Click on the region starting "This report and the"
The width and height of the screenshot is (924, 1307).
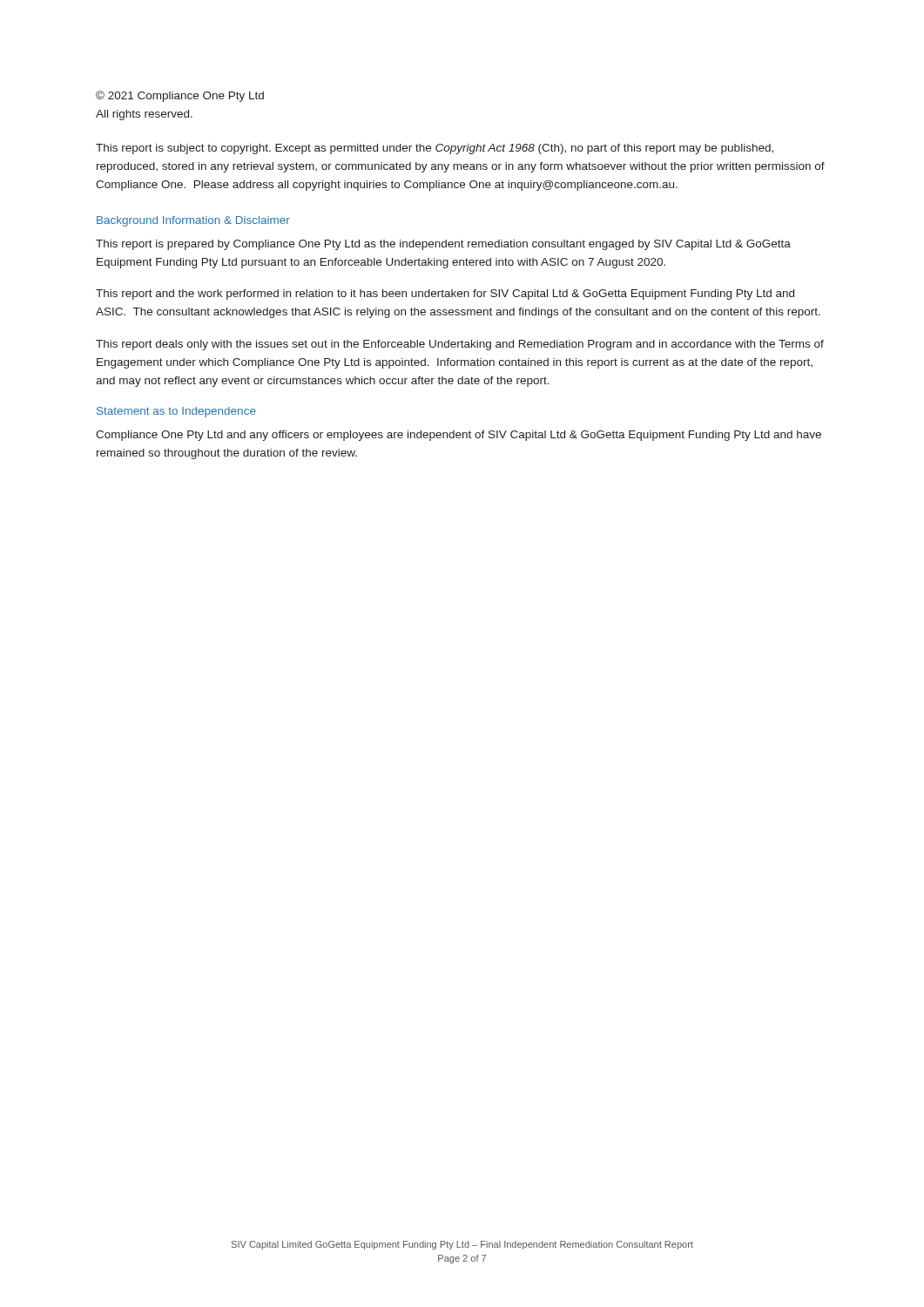(x=458, y=303)
